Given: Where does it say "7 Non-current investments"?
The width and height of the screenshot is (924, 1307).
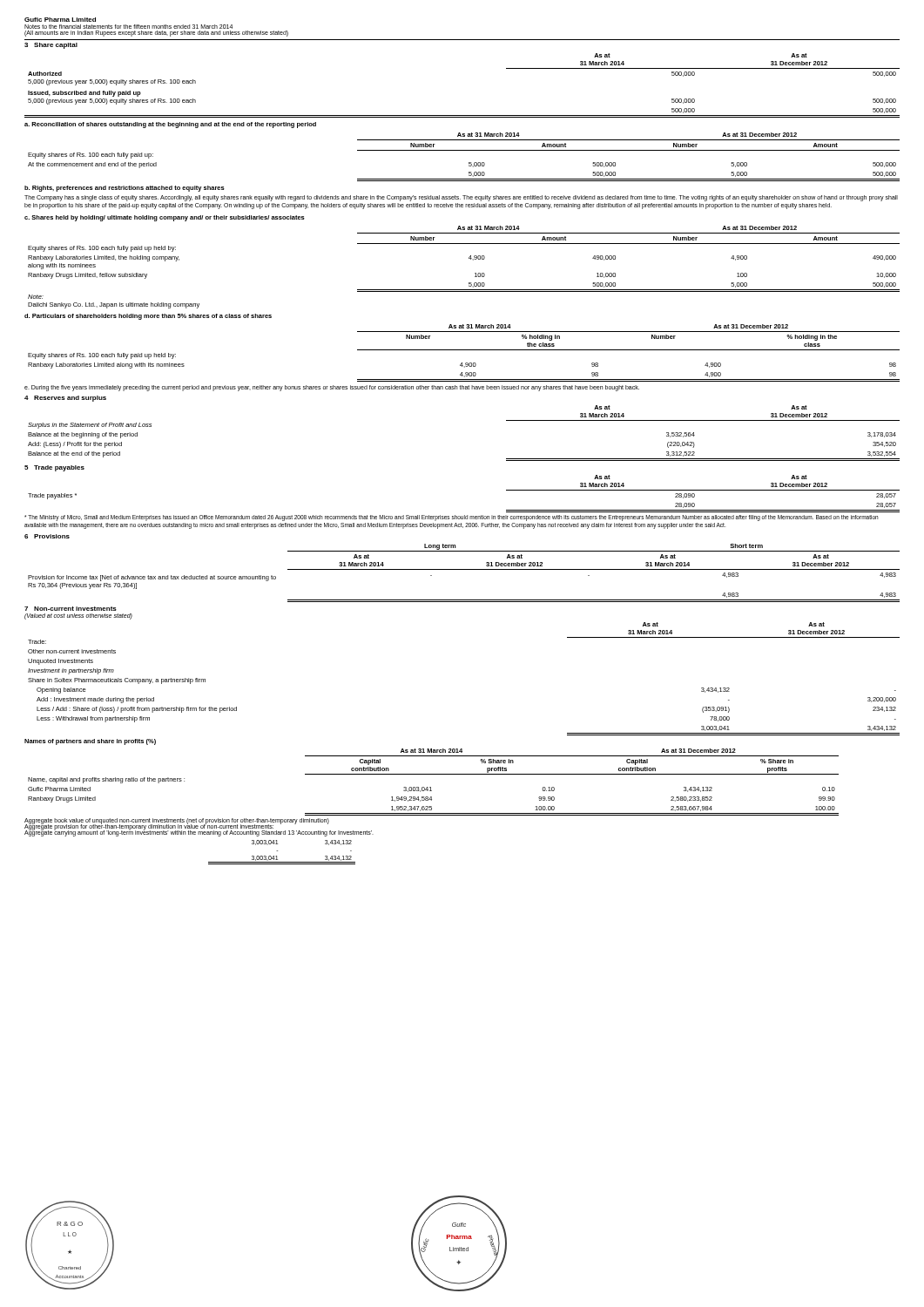Looking at the screenshot, I should [70, 608].
